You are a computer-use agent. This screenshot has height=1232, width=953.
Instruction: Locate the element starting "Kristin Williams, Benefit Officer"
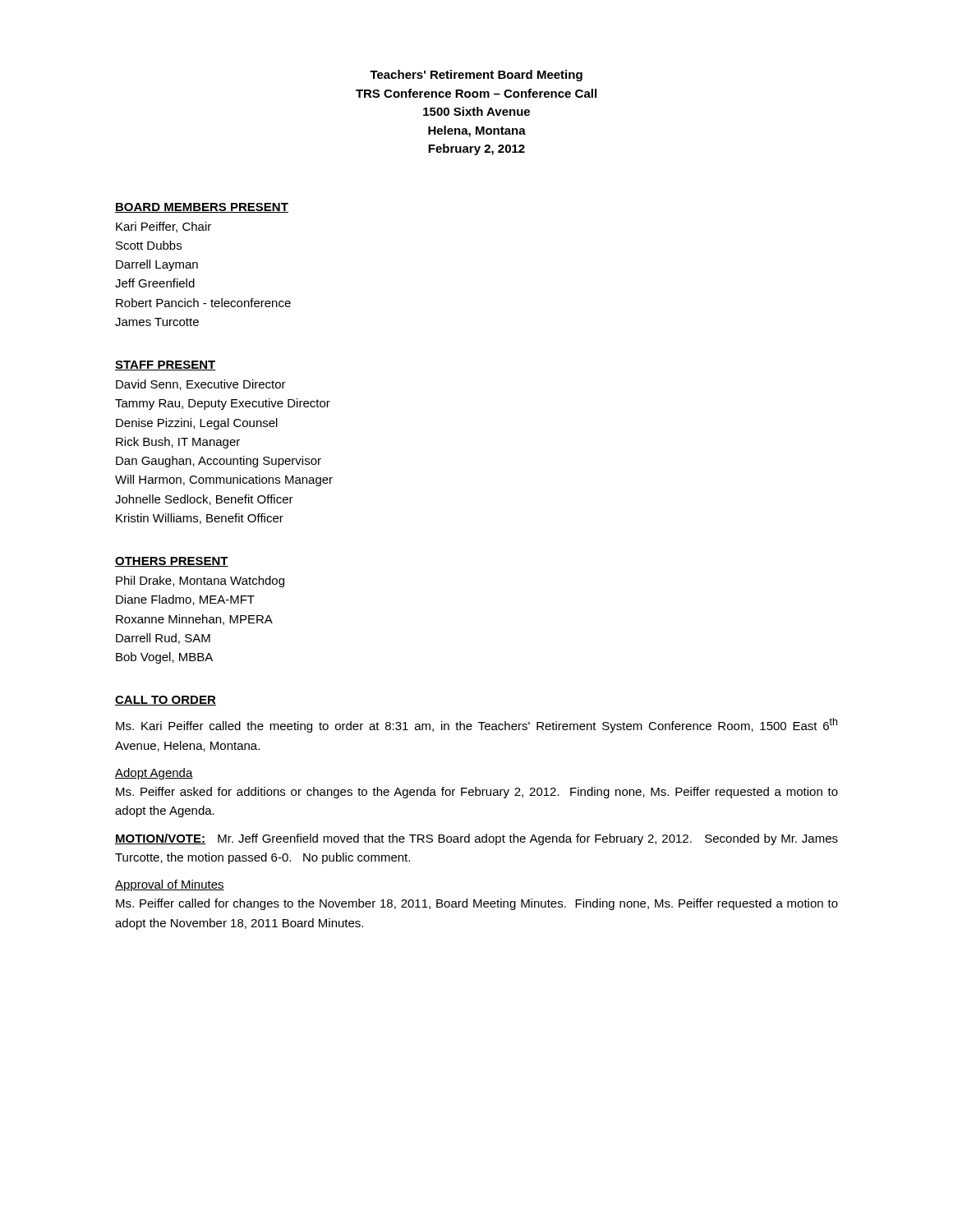pos(199,518)
